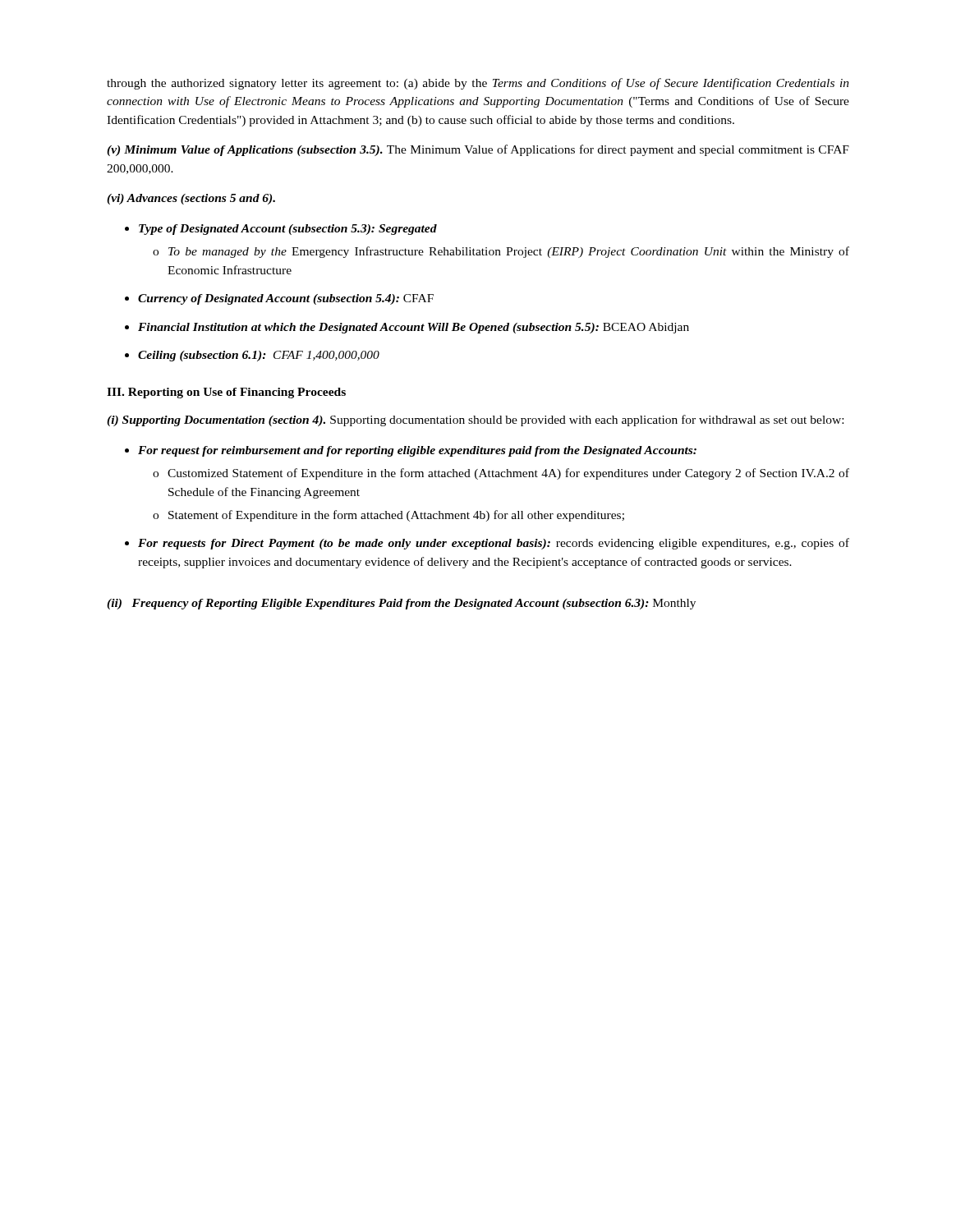Navigate to the text block starting "Currency of Designated Account (subsection 5.4):"
Image resolution: width=956 pixels, height=1232 pixels.
(279, 299)
